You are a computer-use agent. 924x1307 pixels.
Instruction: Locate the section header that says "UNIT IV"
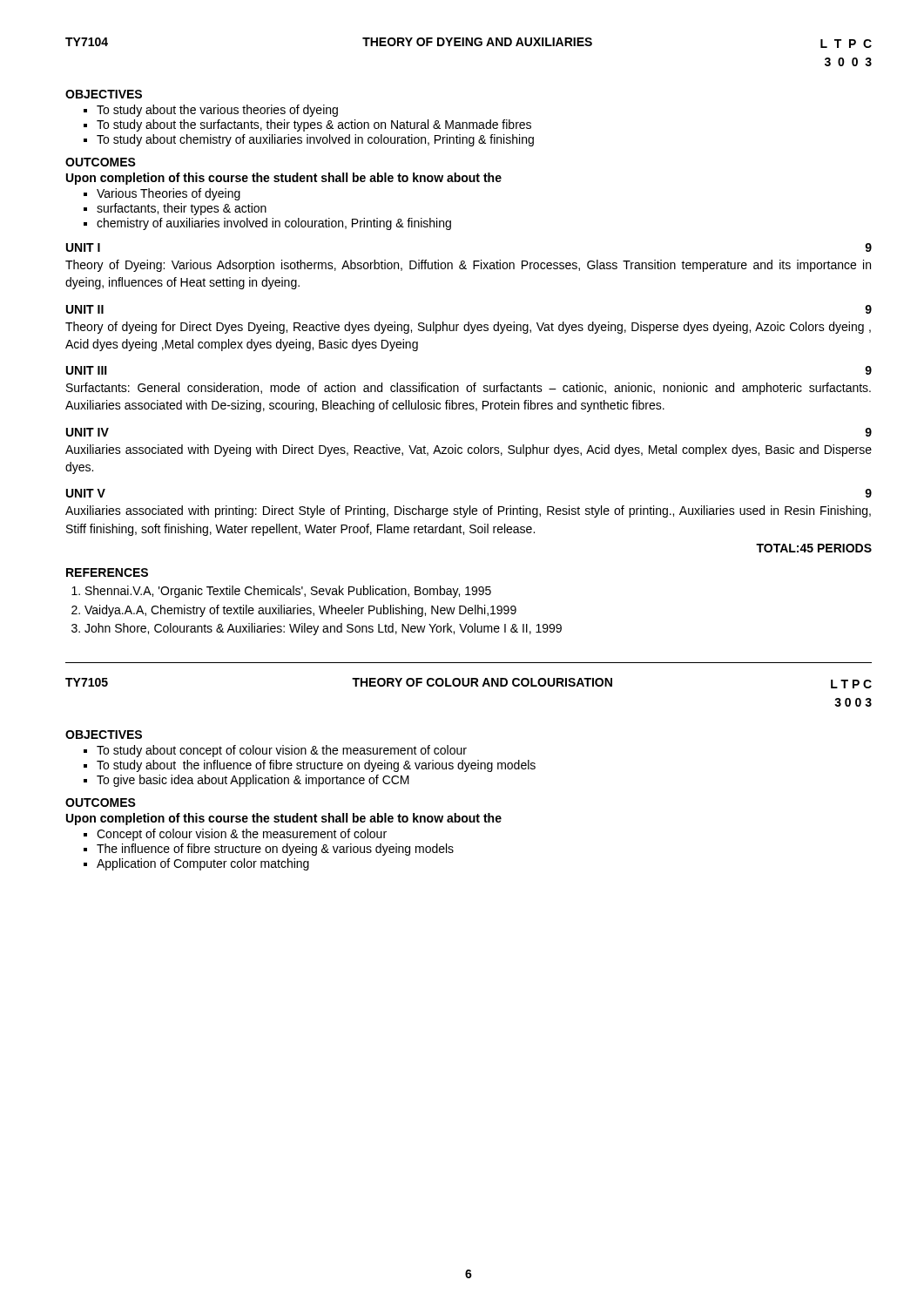tap(87, 432)
